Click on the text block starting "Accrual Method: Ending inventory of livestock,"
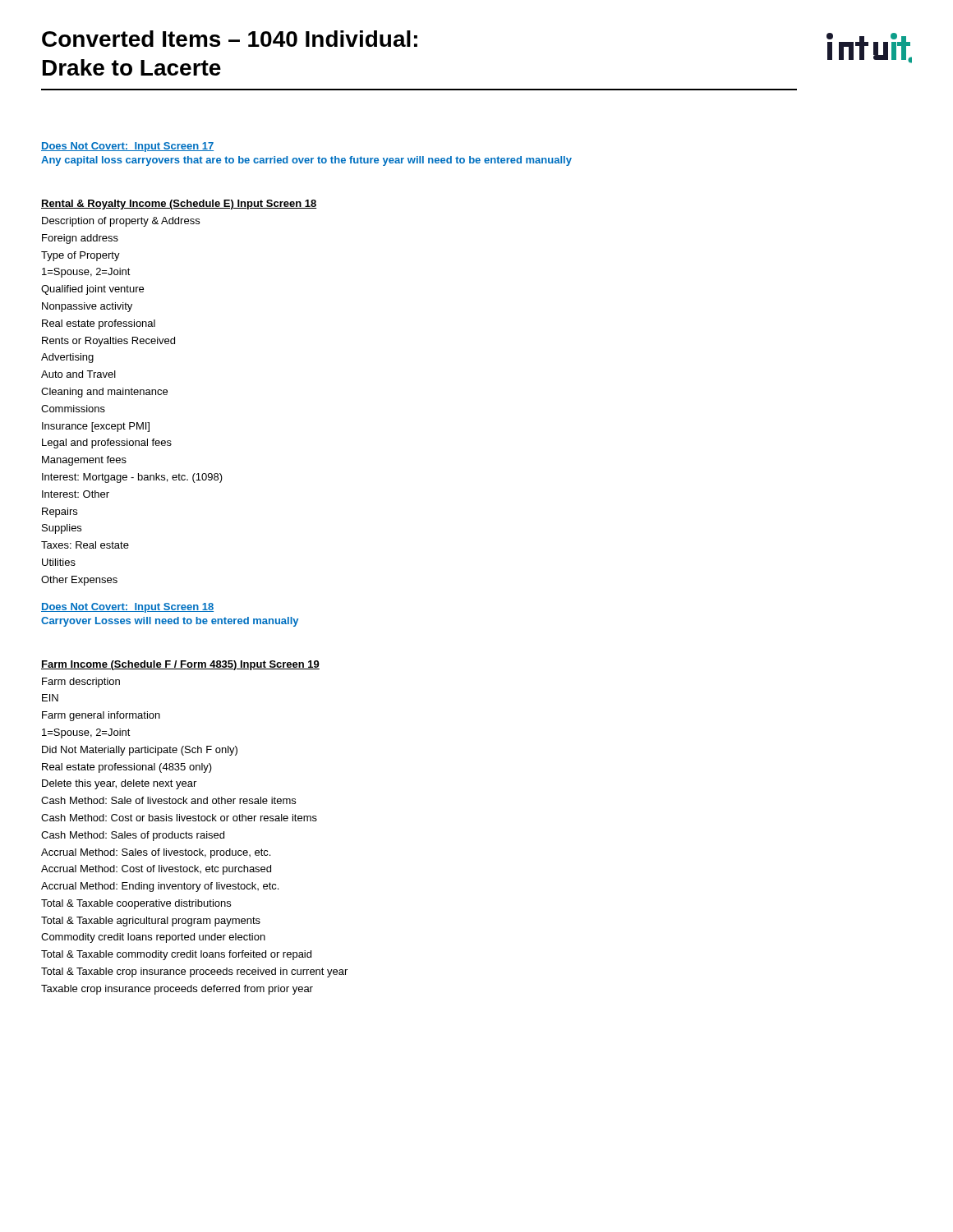Image resolution: width=953 pixels, height=1232 pixels. click(160, 886)
